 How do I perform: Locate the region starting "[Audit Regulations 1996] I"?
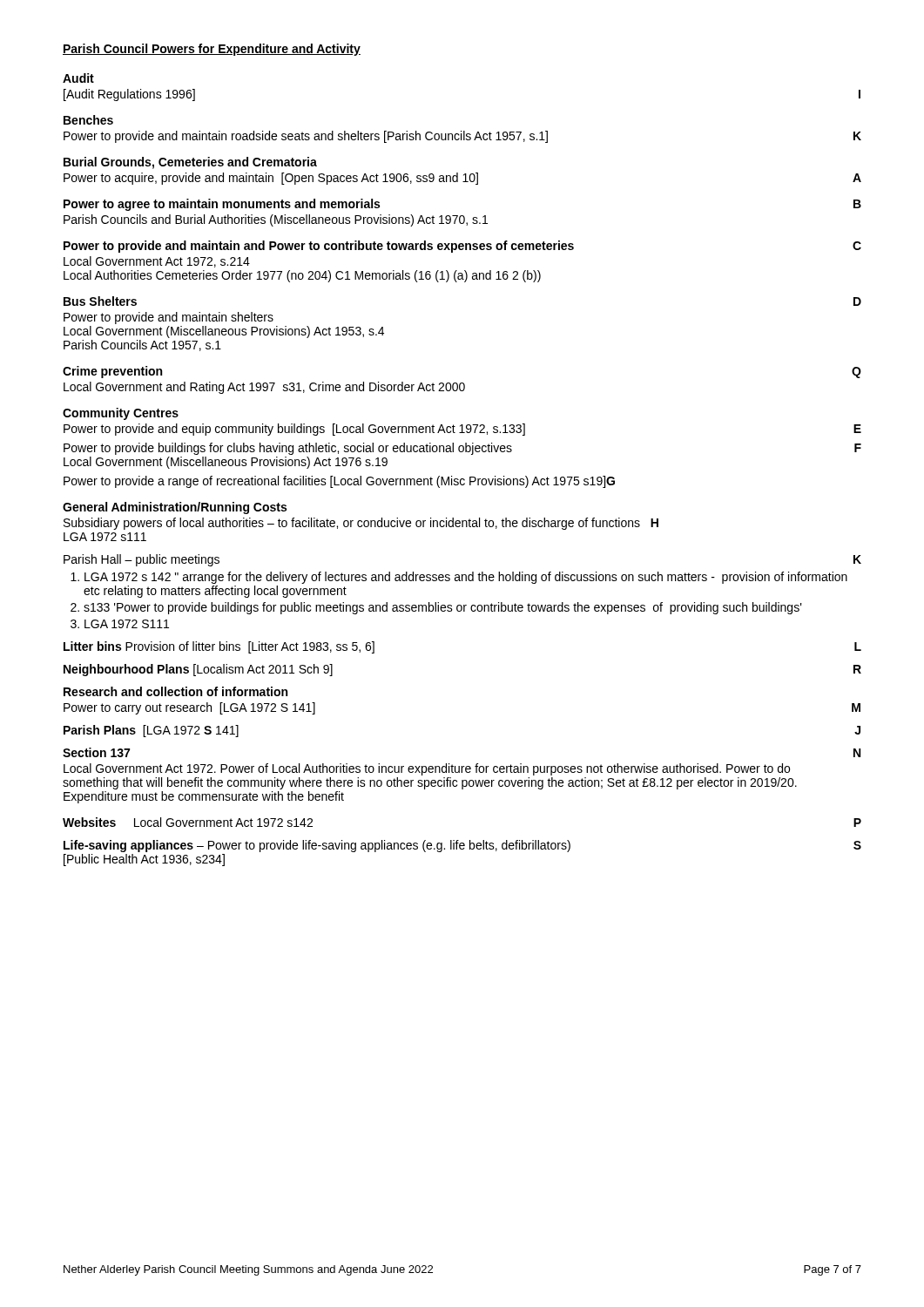[128, 95]
